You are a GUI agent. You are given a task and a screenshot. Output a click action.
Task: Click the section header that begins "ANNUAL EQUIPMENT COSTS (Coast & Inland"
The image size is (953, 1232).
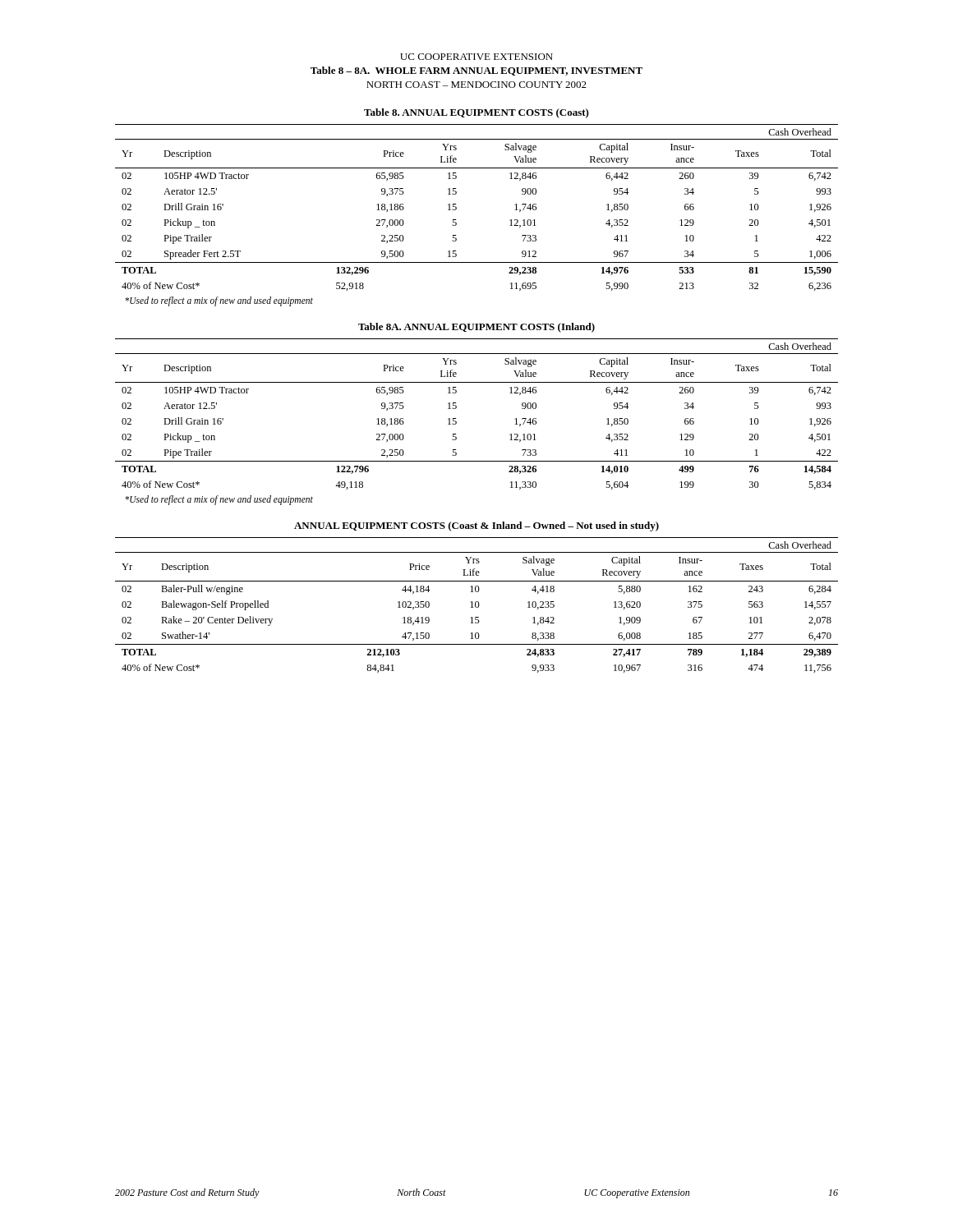pos(476,525)
